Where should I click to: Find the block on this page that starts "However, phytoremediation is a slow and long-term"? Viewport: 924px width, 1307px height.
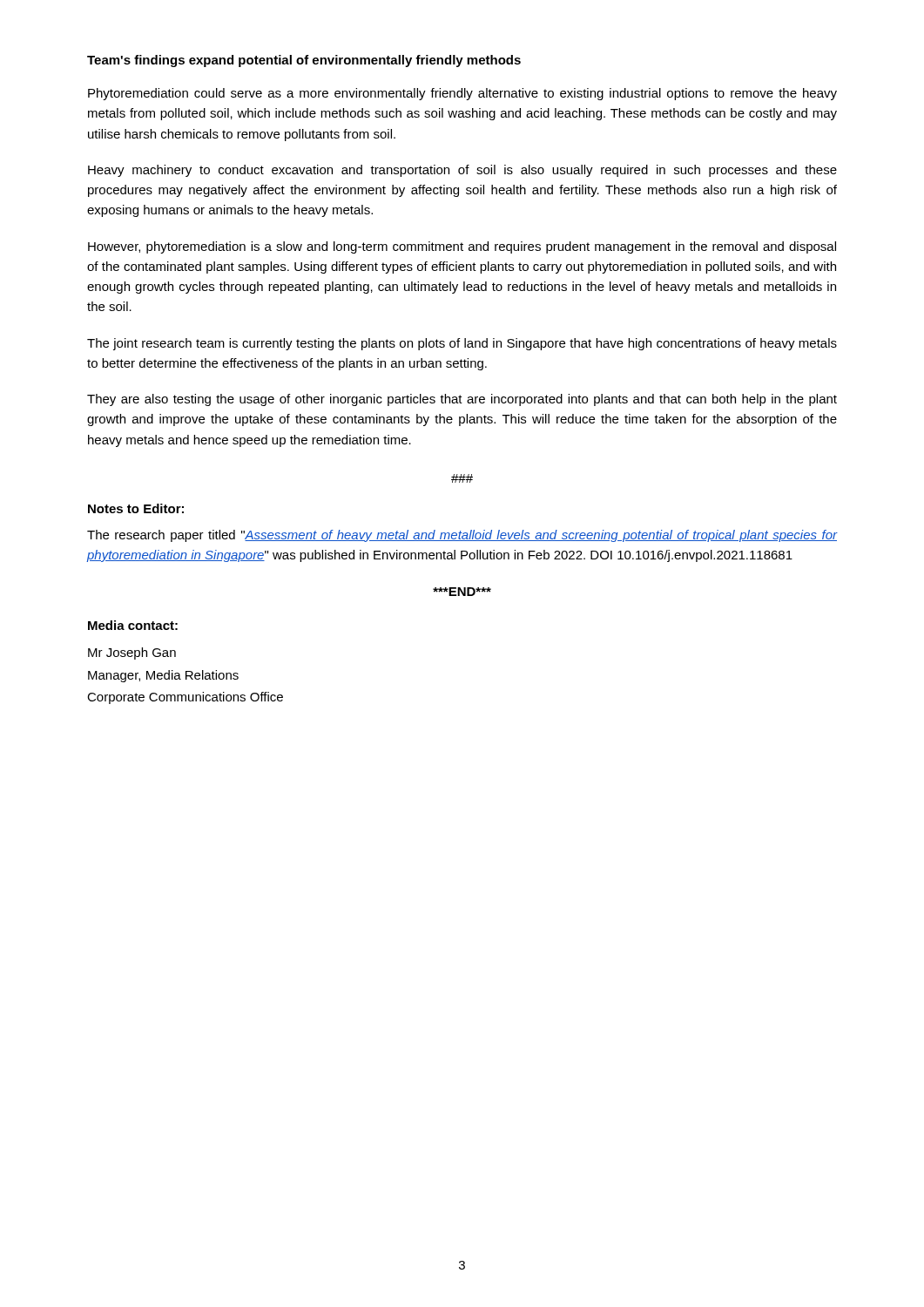coord(462,276)
